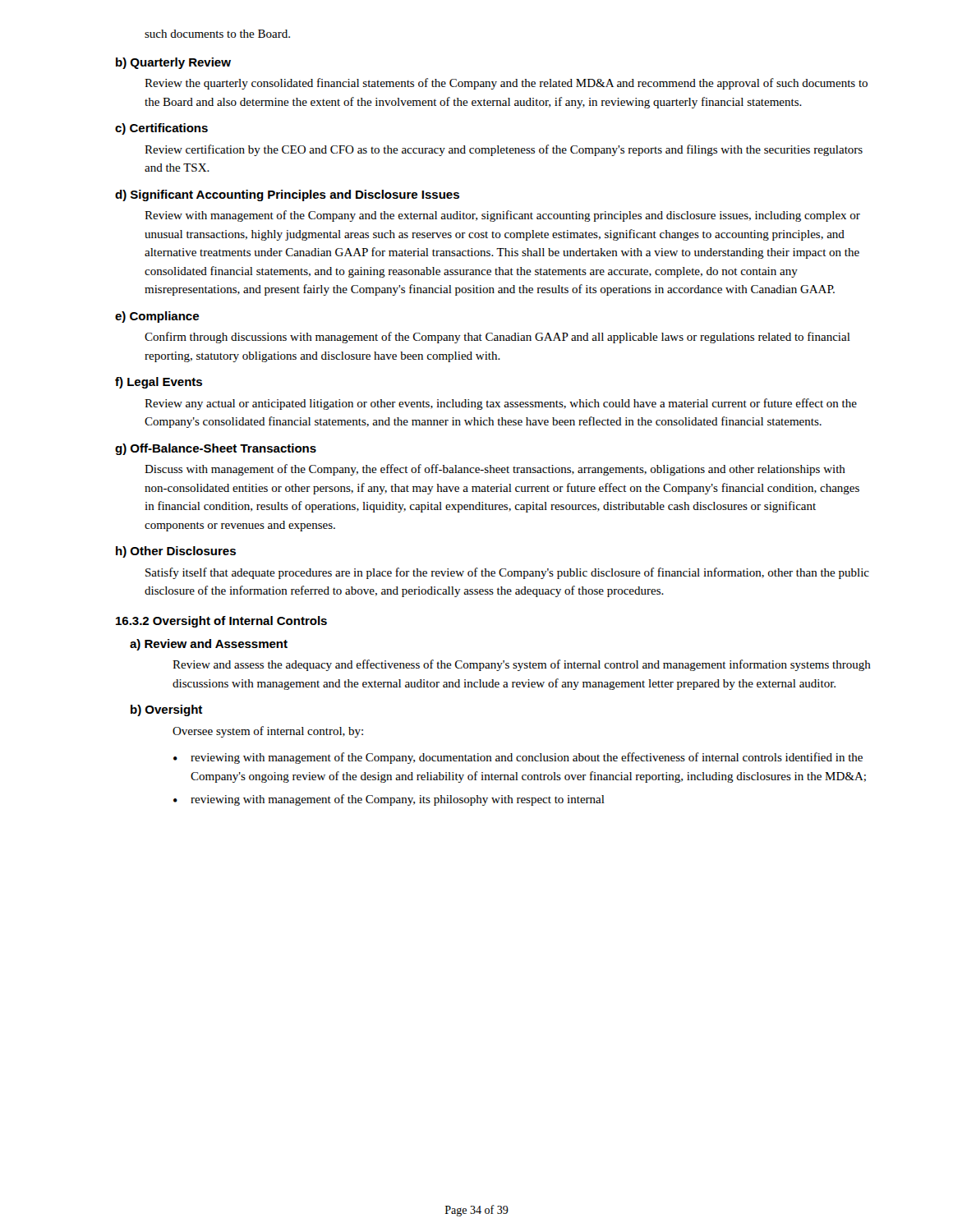Select the region starting "d) Significant Accounting Principles and Disclosure"
Image resolution: width=953 pixels, height=1232 pixels.
(493, 242)
